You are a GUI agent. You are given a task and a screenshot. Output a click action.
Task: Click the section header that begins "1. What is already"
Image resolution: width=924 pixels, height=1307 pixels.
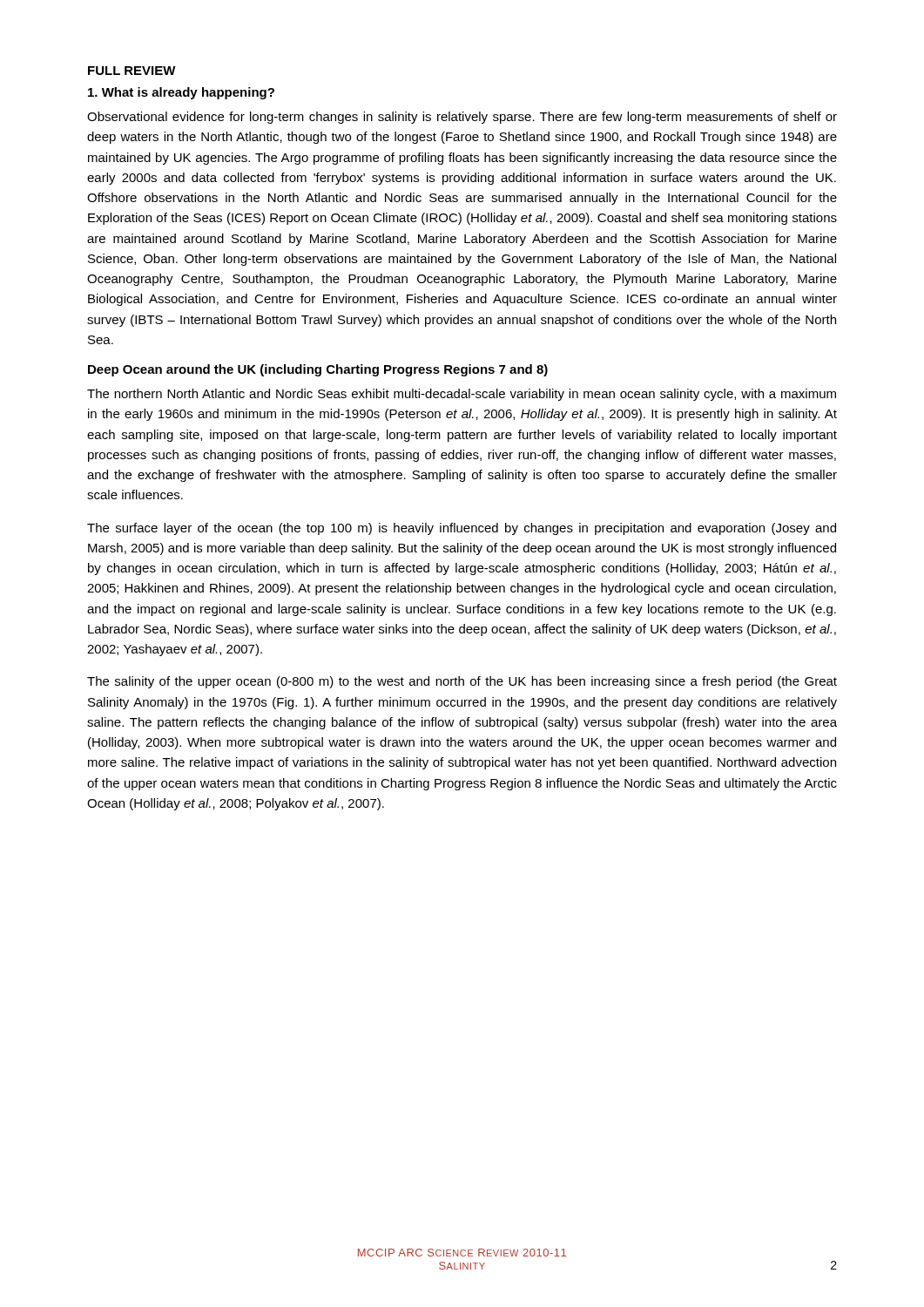pos(181,92)
